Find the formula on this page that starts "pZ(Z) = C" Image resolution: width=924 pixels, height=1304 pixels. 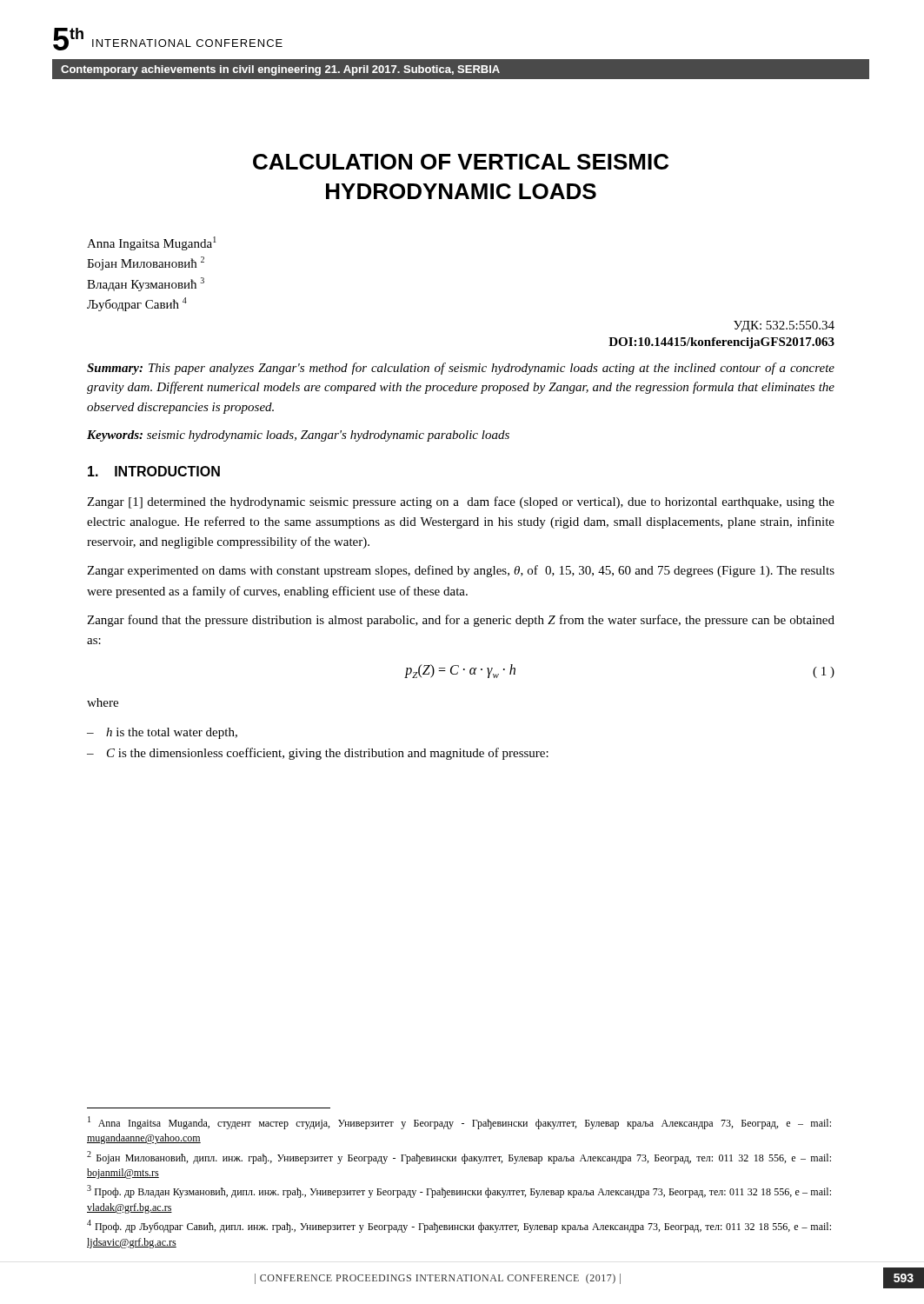click(x=452, y=671)
